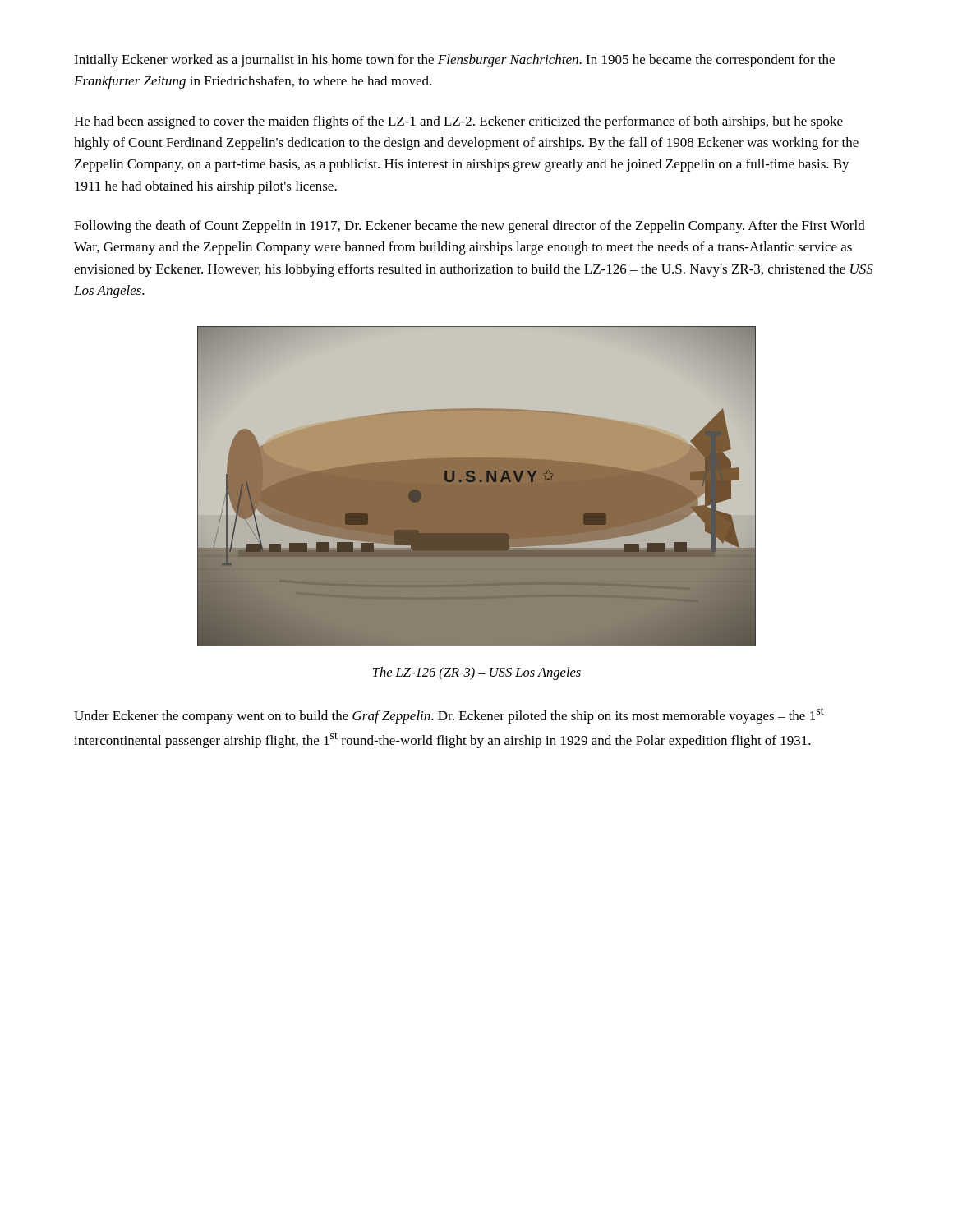Viewport: 953px width, 1232px height.
Task: Locate the text block starting "Under Eckener the"
Action: pos(449,726)
